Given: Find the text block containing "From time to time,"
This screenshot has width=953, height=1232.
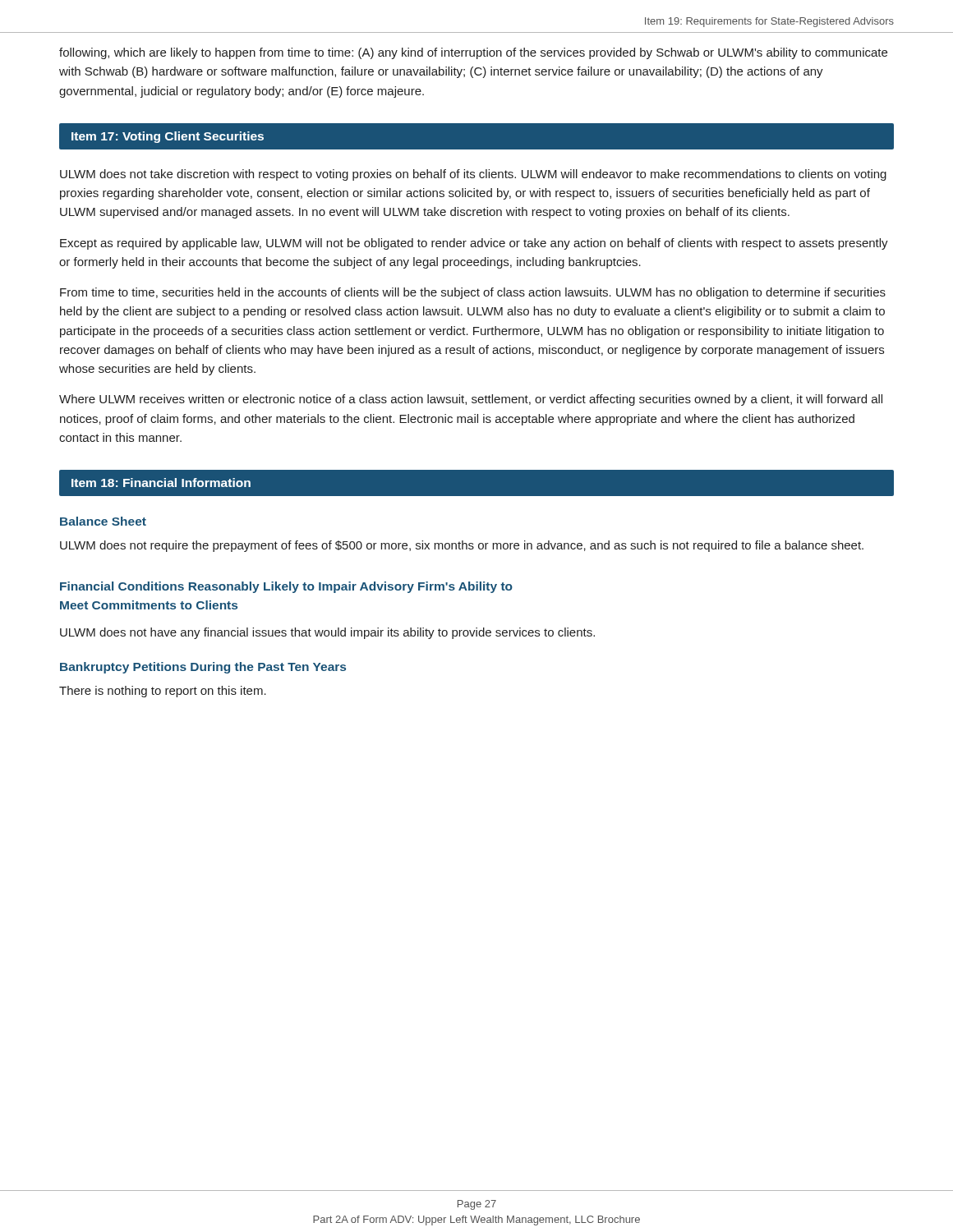Looking at the screenshot, I should pyautogui.click(x=472, y=330).
